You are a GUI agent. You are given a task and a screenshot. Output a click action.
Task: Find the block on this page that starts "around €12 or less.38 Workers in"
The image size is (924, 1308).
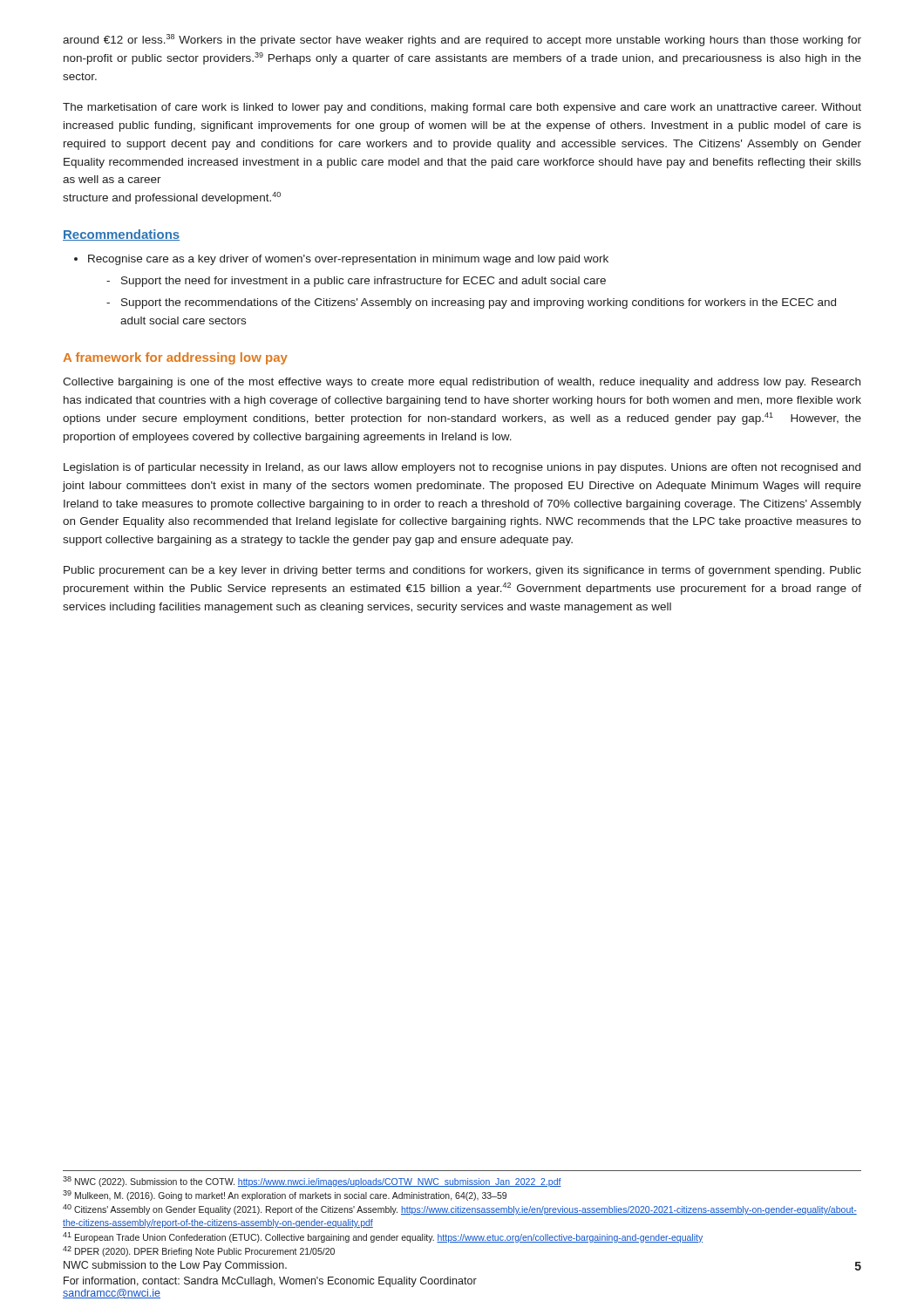(x=462, y=57)
